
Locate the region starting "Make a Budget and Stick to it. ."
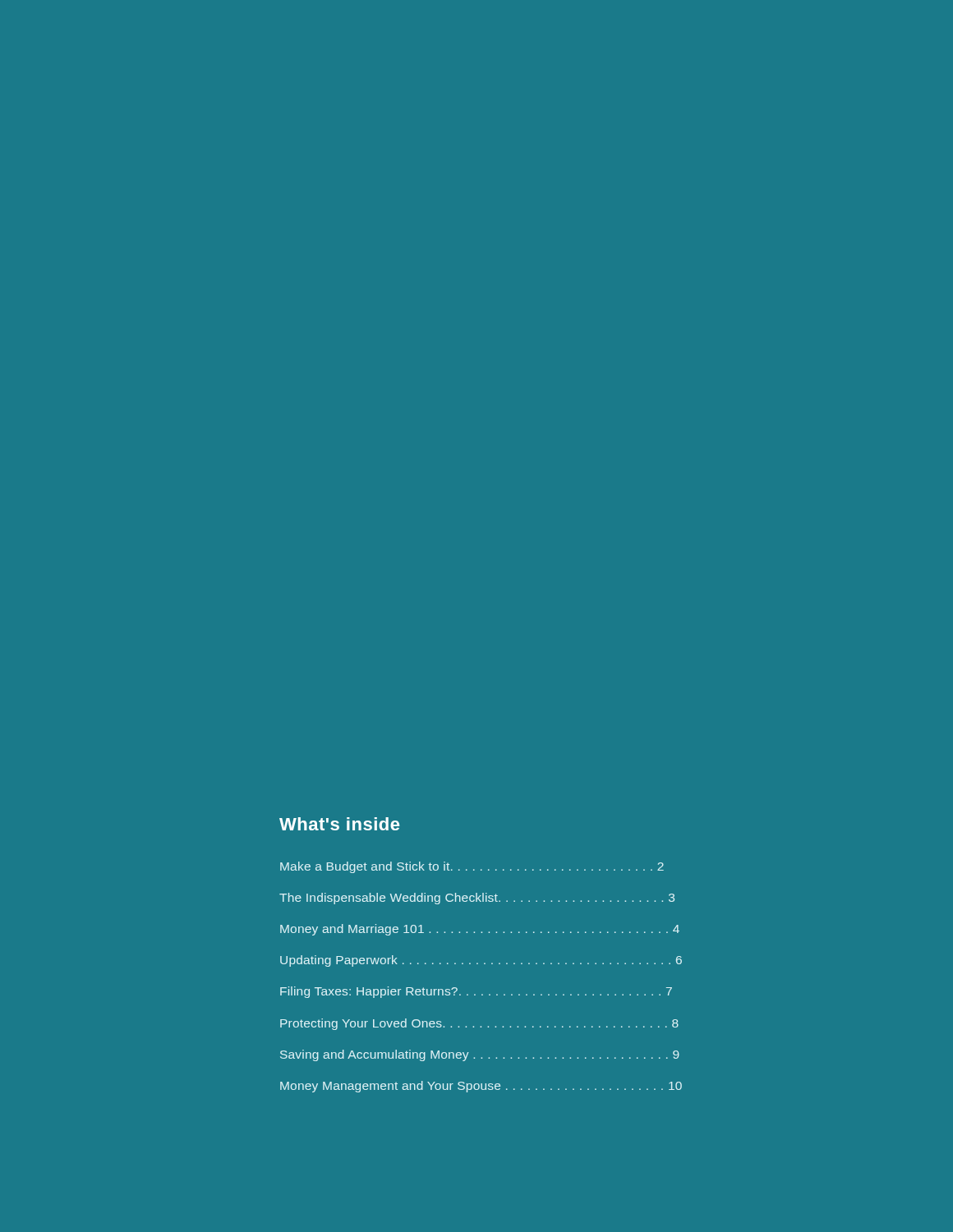point(472,866)
